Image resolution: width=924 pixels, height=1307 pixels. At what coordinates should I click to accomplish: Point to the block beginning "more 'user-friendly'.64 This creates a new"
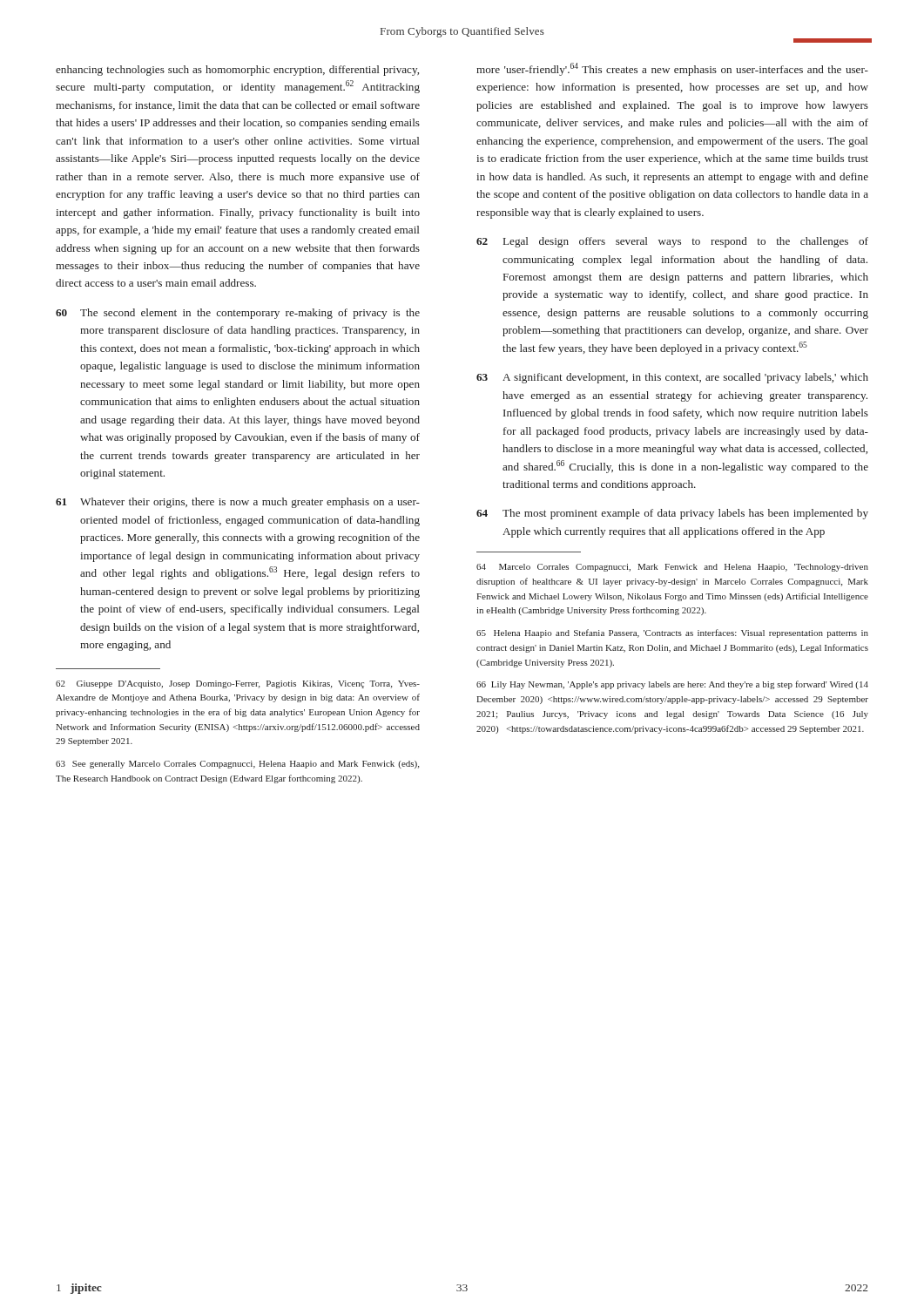pyautogui.click(x=672, y=140)
